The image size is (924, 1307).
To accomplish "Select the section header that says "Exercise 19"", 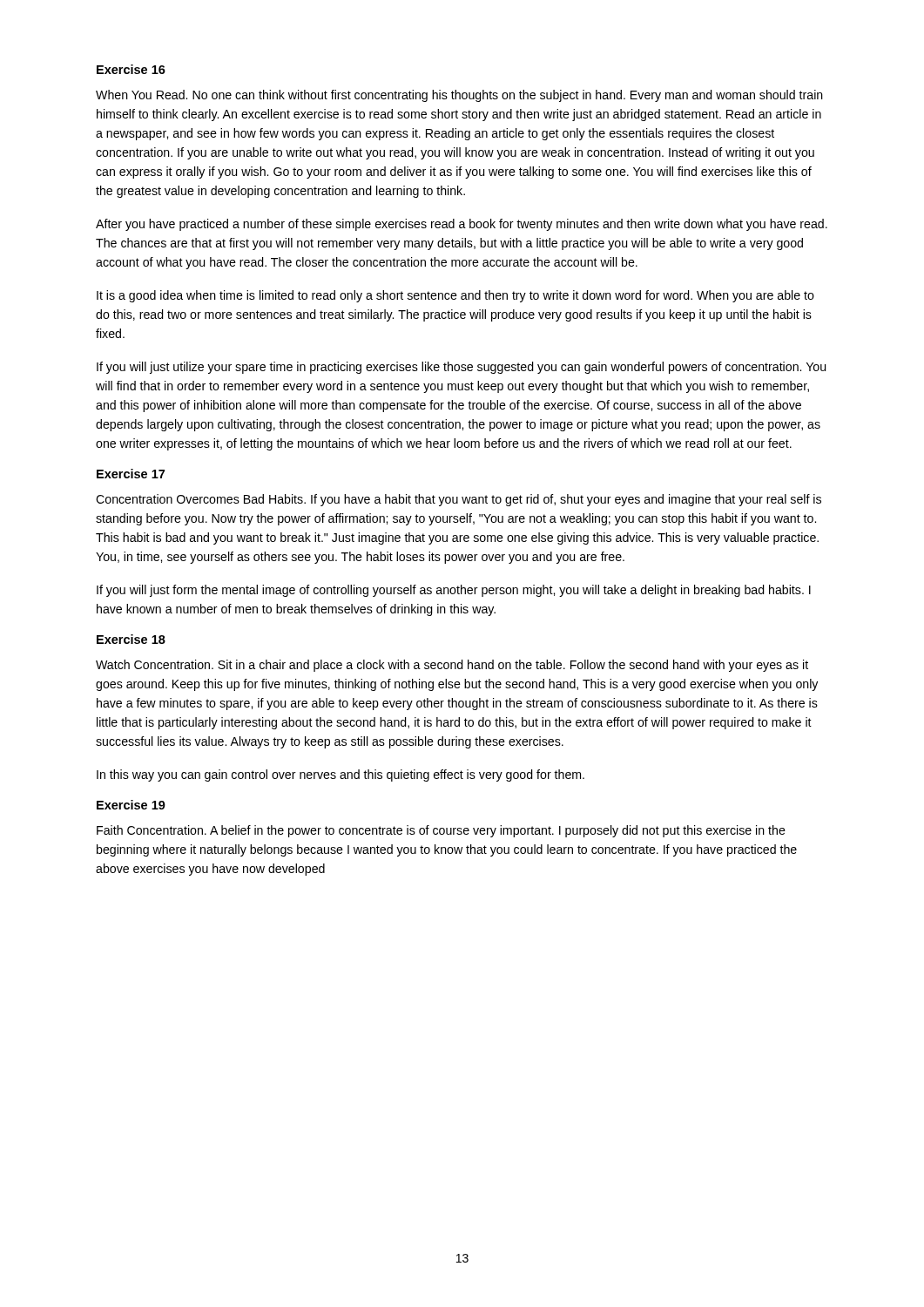I will tap(131, 805).
